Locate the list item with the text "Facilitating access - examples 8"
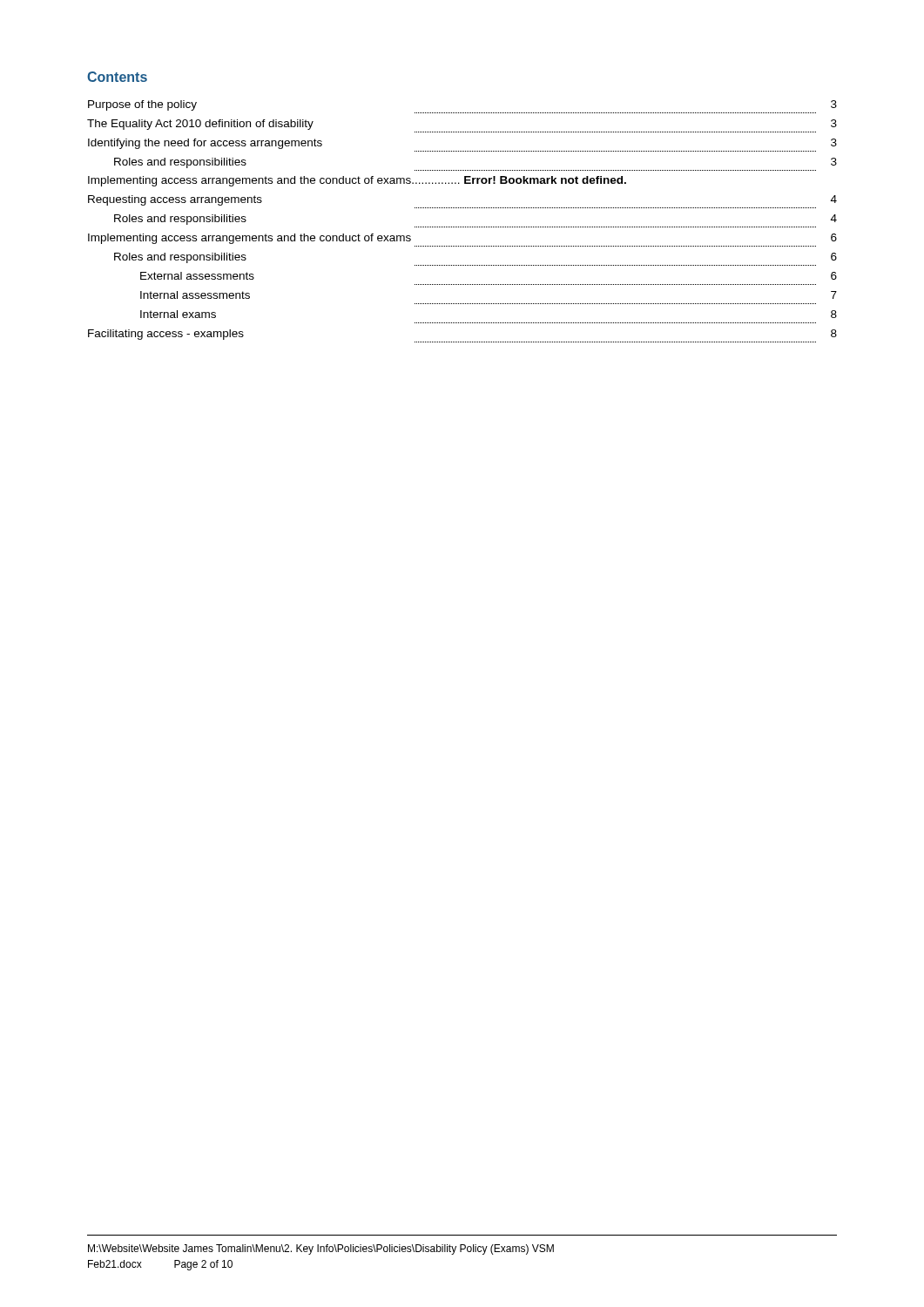The height and width of the screenshot is (1307, 924). coord(462,332)
